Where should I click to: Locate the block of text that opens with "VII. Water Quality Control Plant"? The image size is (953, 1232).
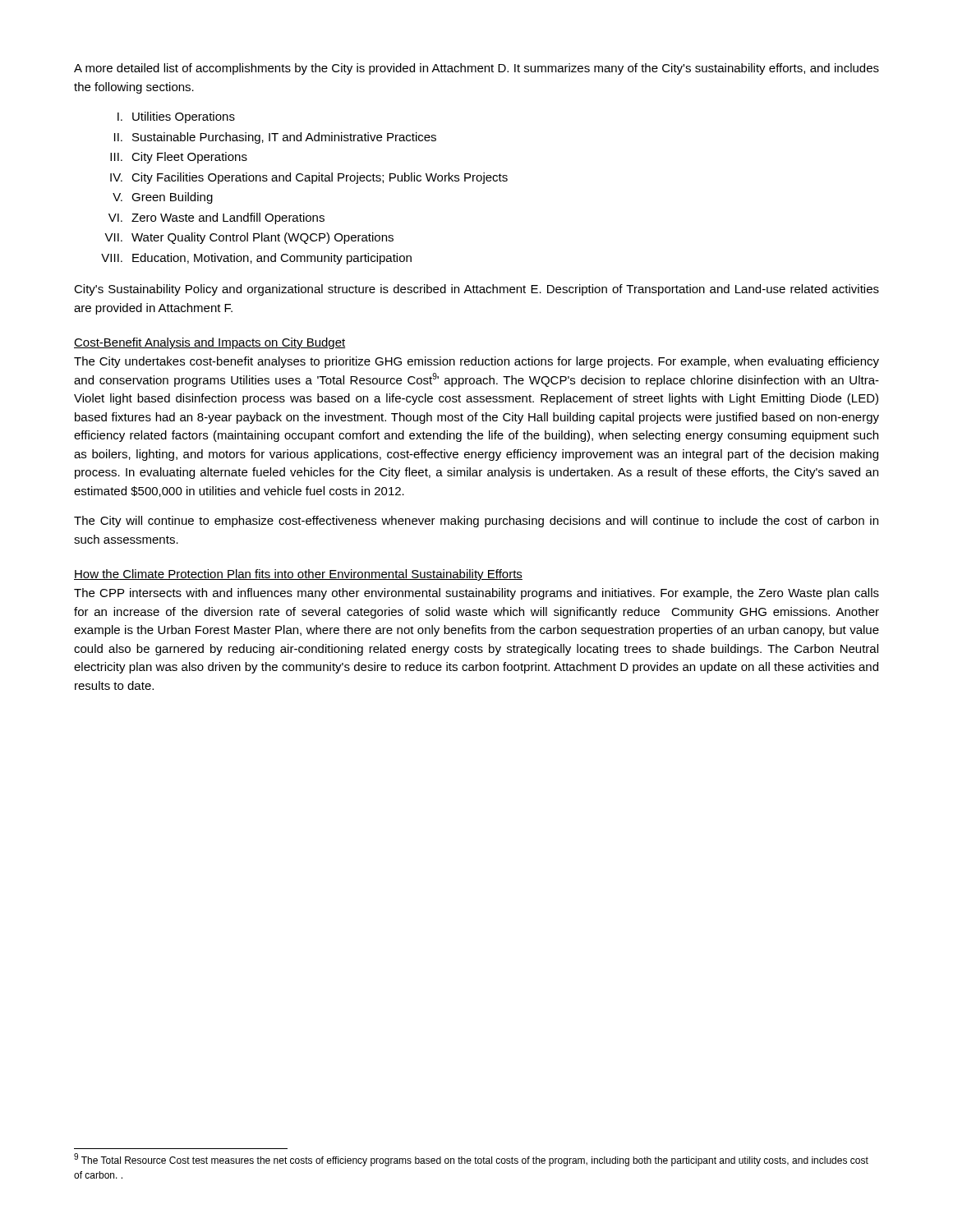(234, 238)
